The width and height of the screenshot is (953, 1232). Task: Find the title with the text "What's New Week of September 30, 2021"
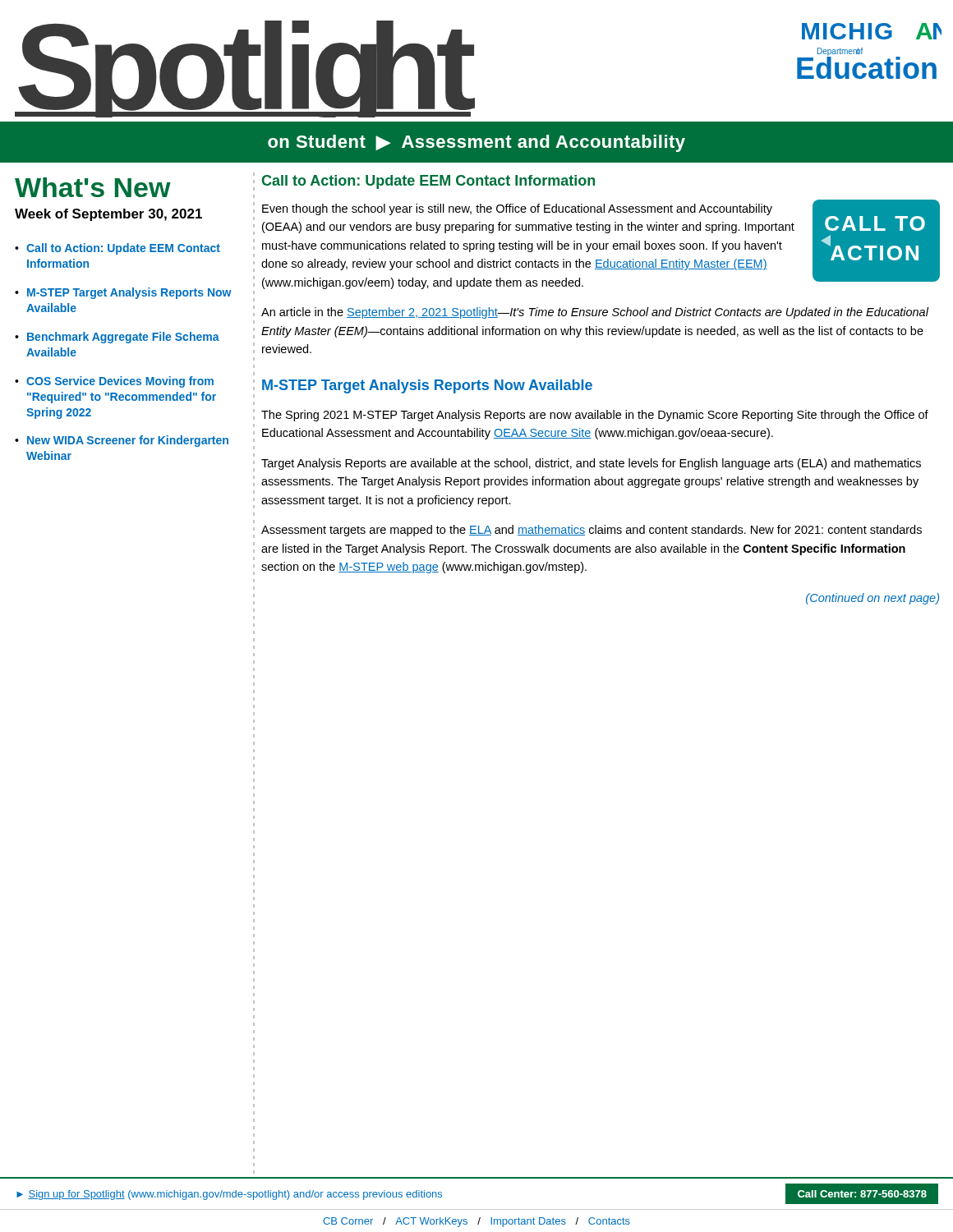pos(126,198)
